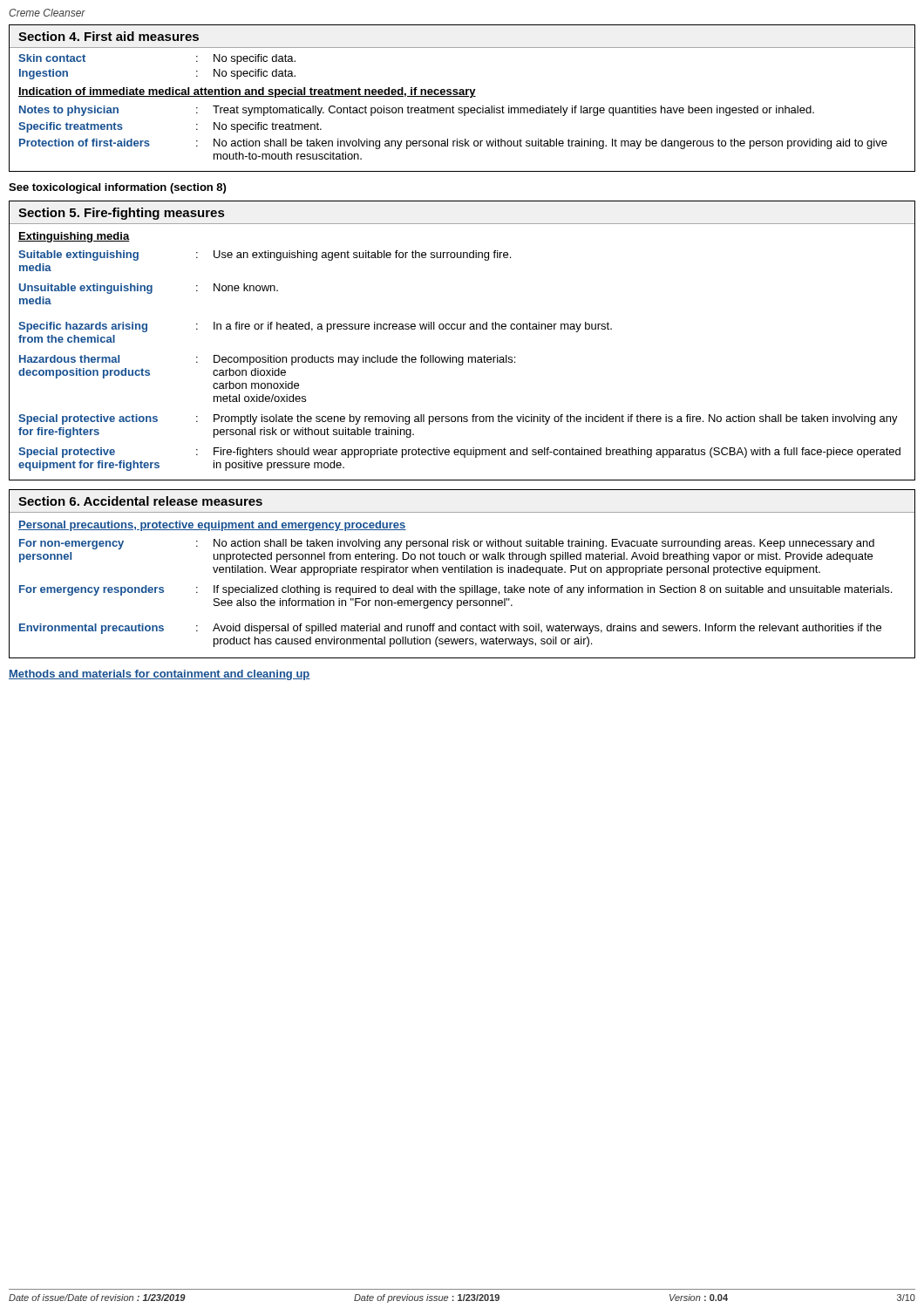Point to the block starting "Special protectiveequipment for fire-fighters : Fire-fighters should wear"

coord(462,458)
